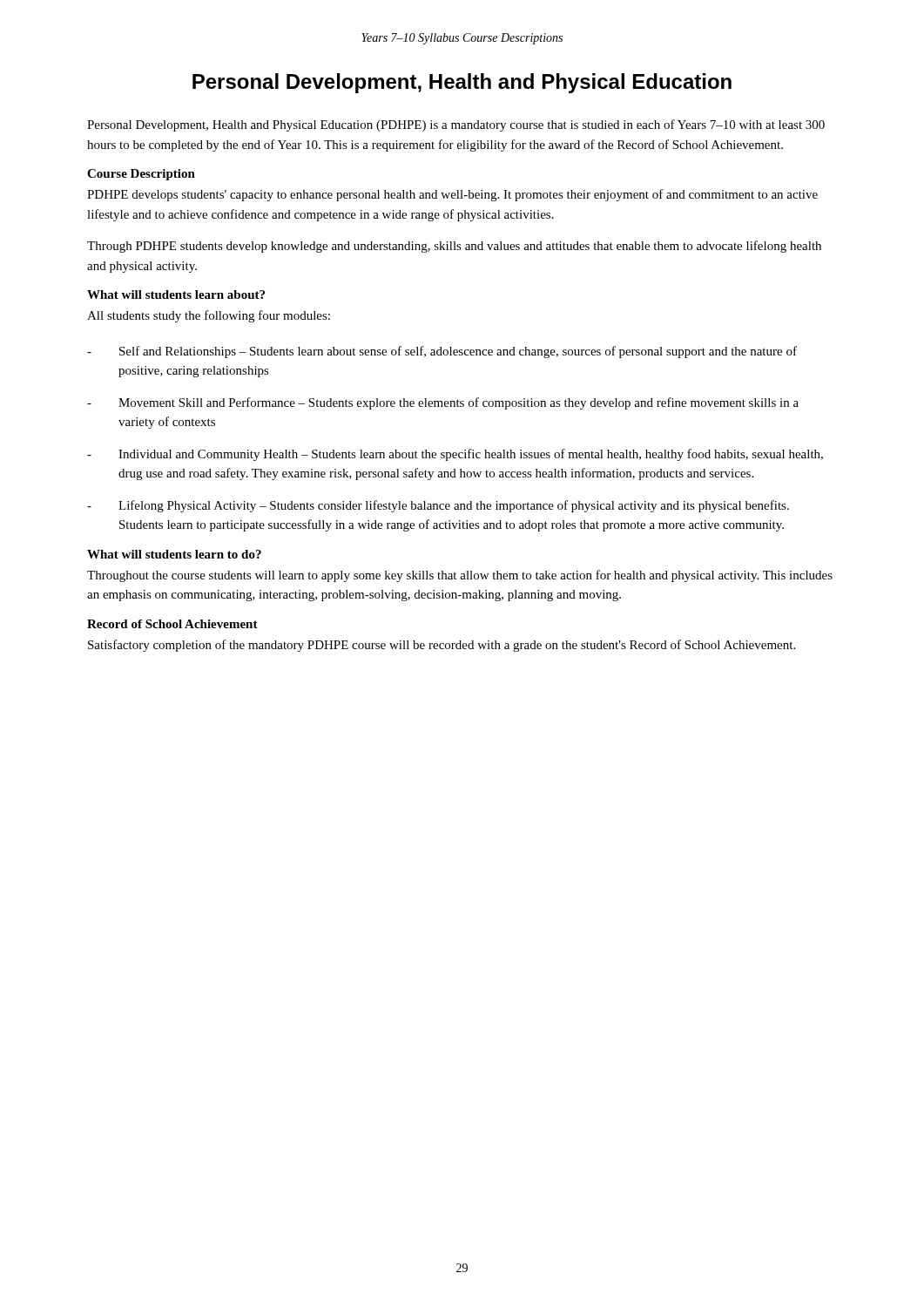This screenshot has width=924, height=1307.
Task: Find the block on this page that starts "Satisfactory completion of the mandatory PDHPE course"
Action: point(442,644)
